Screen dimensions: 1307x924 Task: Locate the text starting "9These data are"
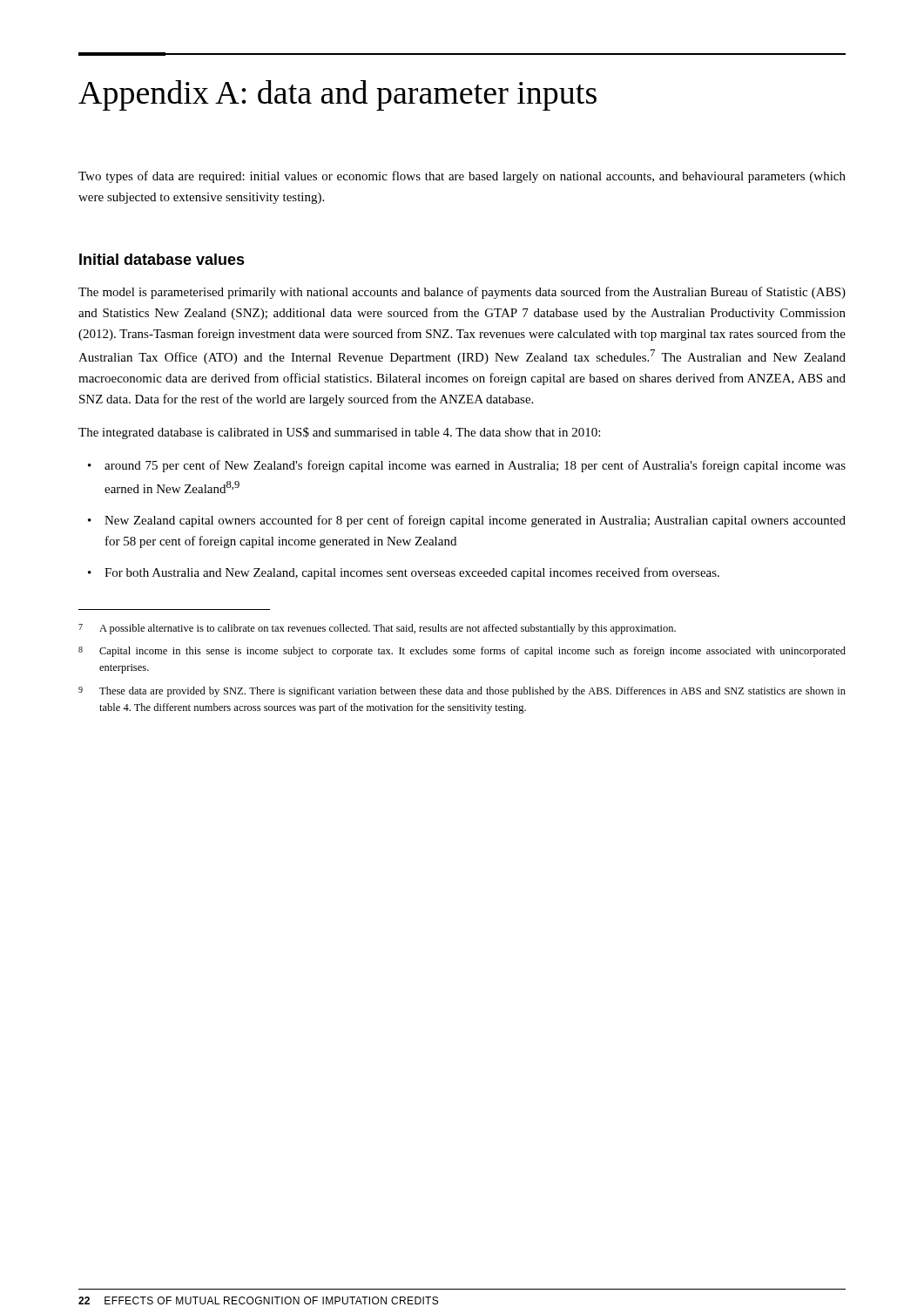coord(462,698)
